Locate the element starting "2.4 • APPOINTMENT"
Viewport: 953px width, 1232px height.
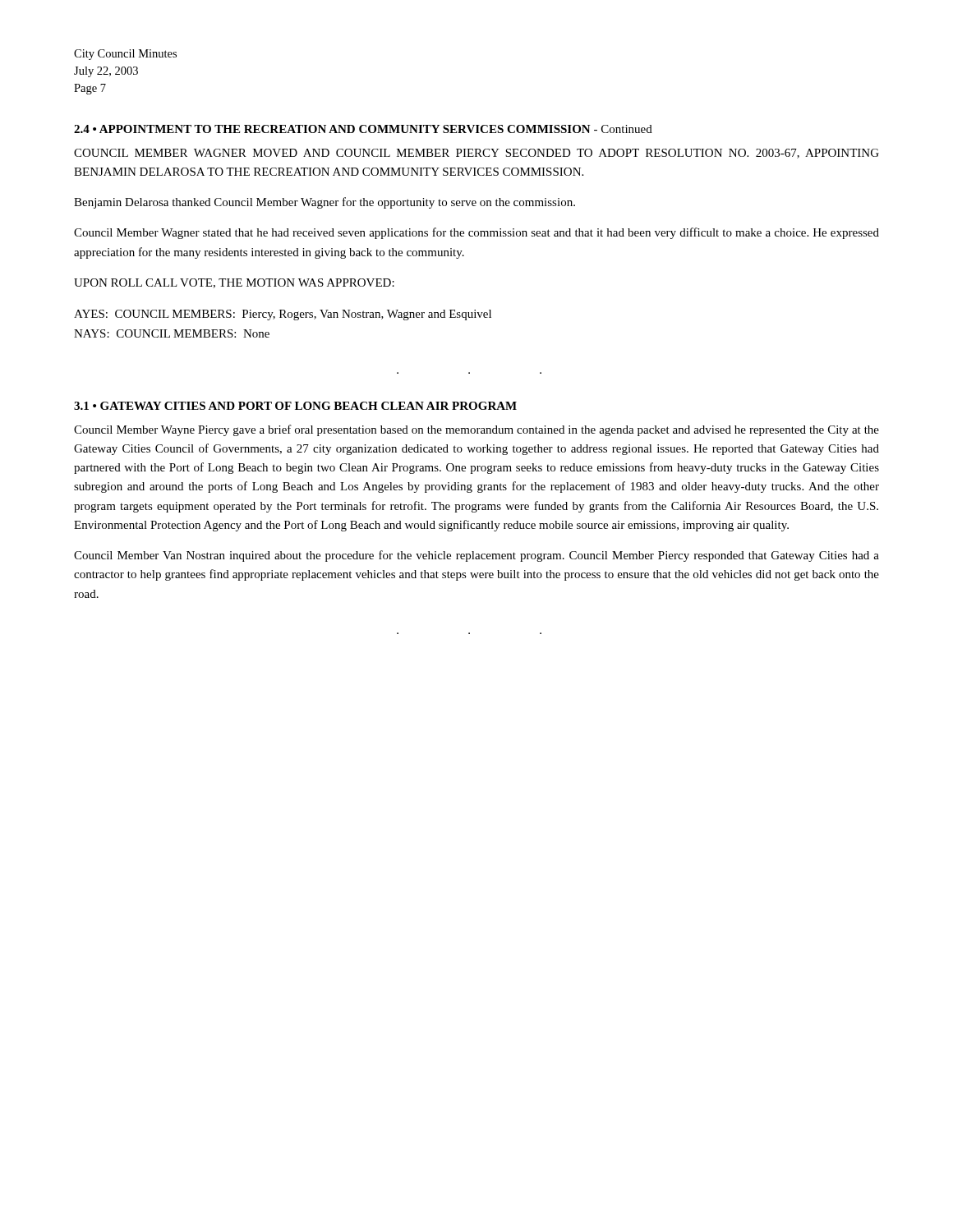pos(363,129)
